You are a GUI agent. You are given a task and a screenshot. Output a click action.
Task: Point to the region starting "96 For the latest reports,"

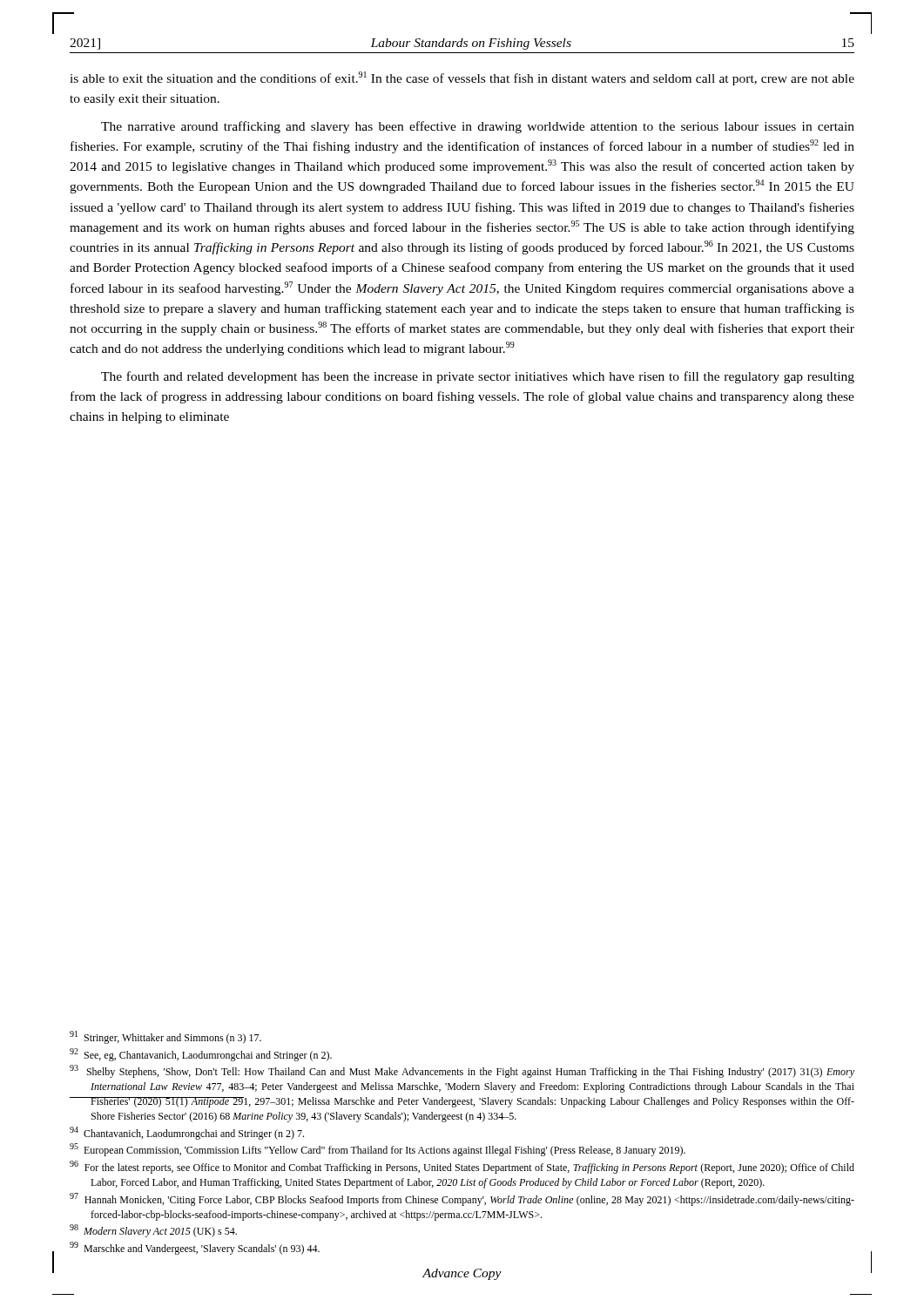462,1175
